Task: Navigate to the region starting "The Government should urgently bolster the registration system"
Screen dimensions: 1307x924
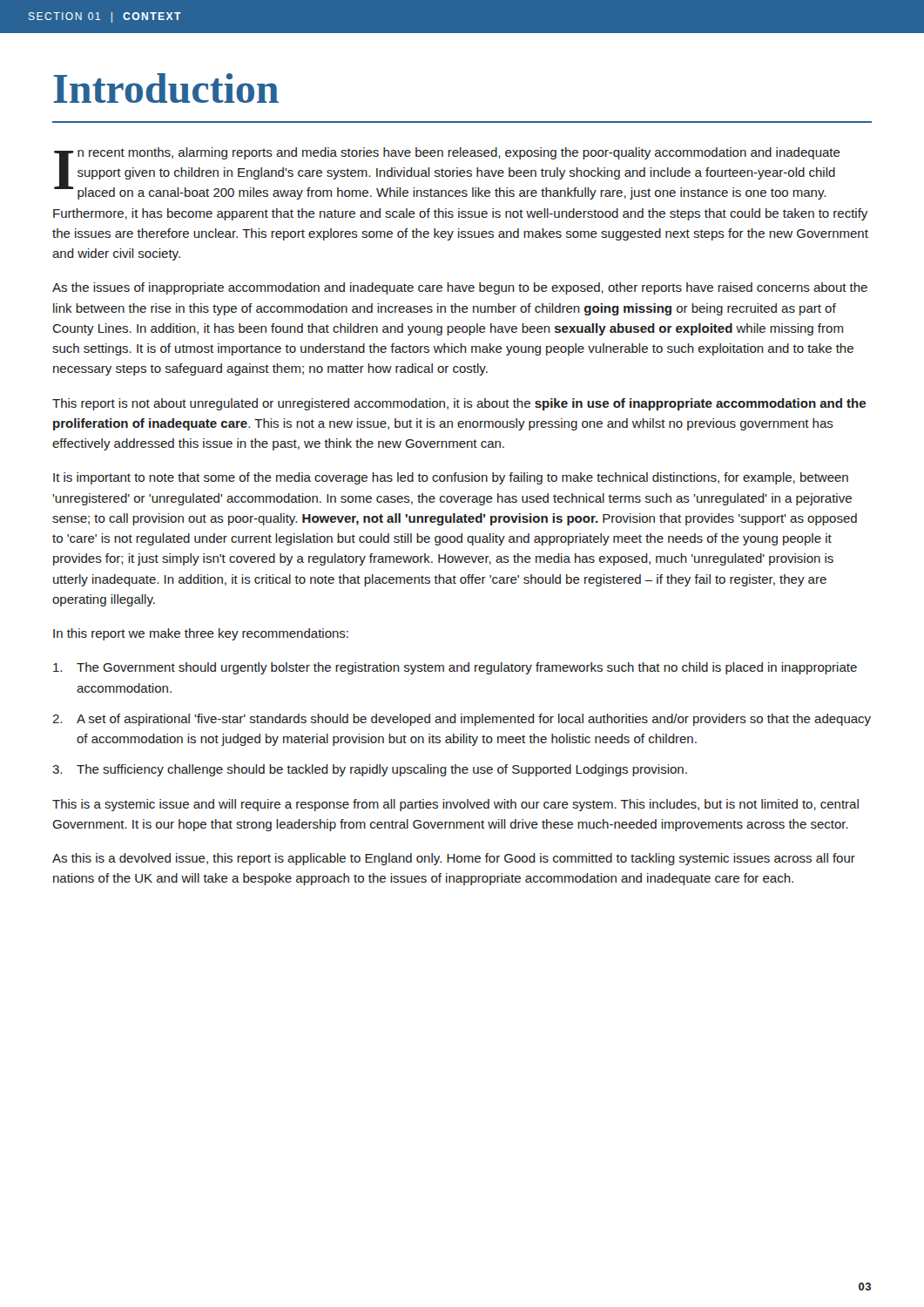Action: 462,678
